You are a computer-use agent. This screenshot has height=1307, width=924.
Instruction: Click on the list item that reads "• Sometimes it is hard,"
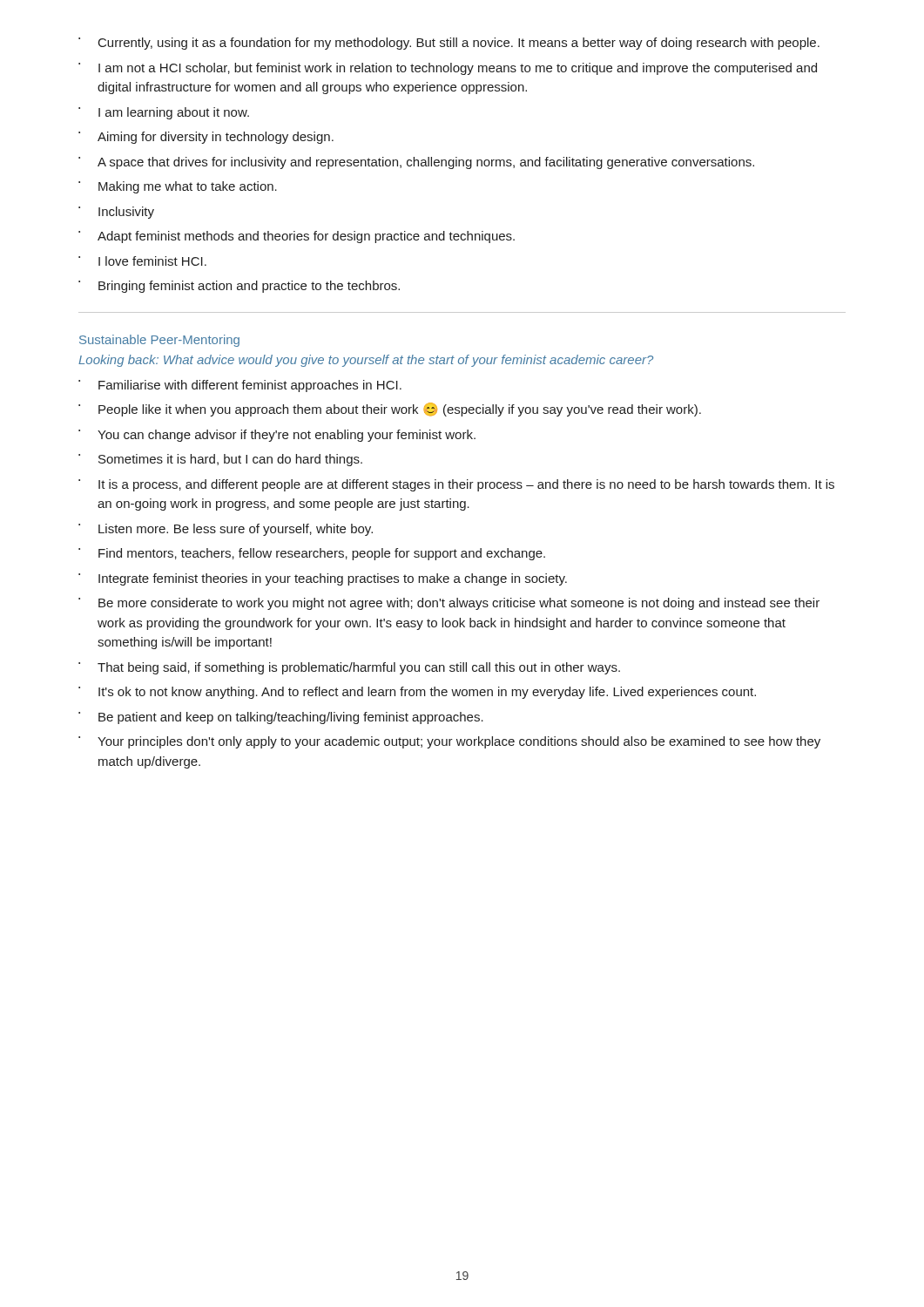(x=220, y=460)
